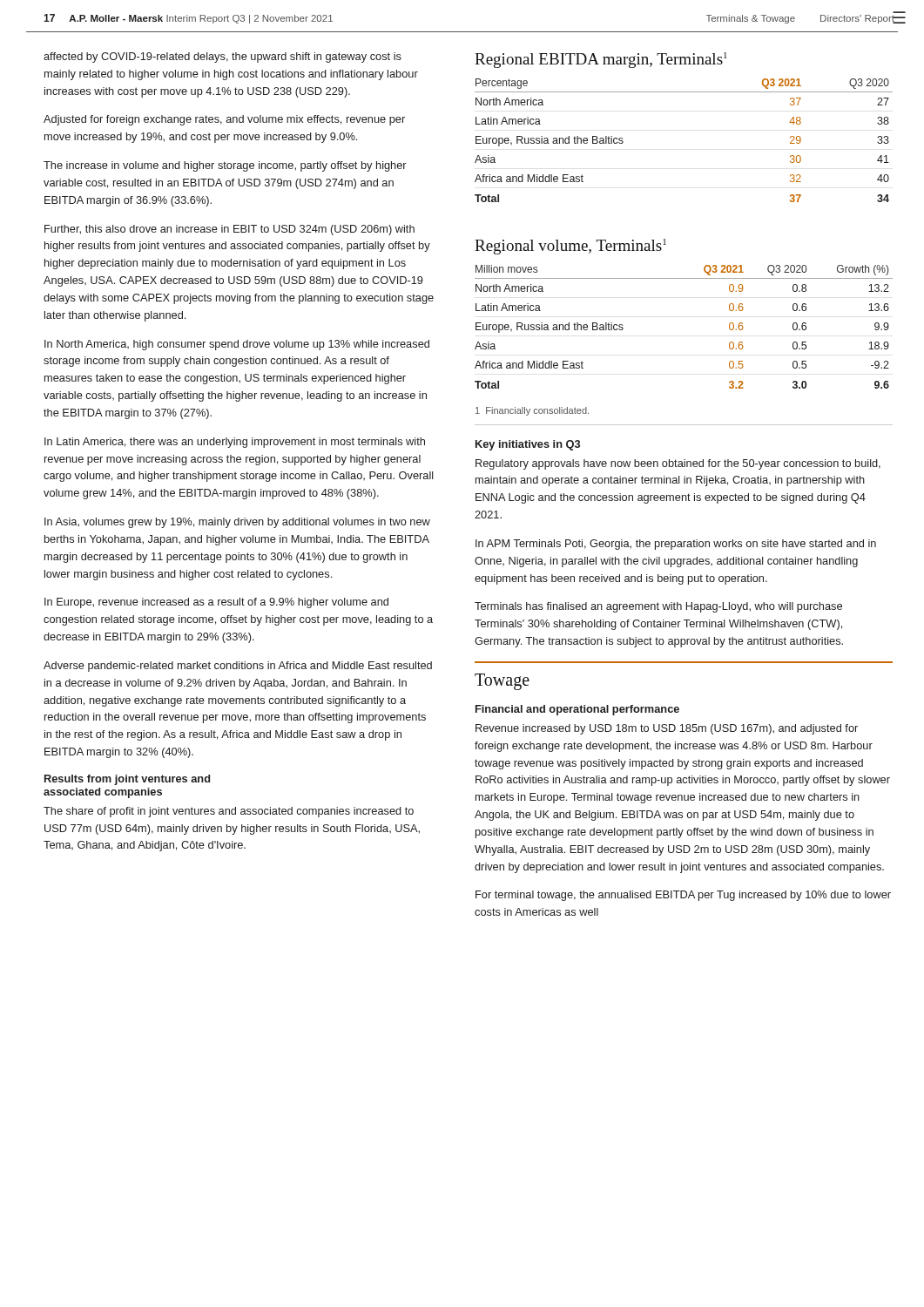Find the text block containing "Terminals has finalised"
Screen dimensions: 1307x924
tap(659, 624)
